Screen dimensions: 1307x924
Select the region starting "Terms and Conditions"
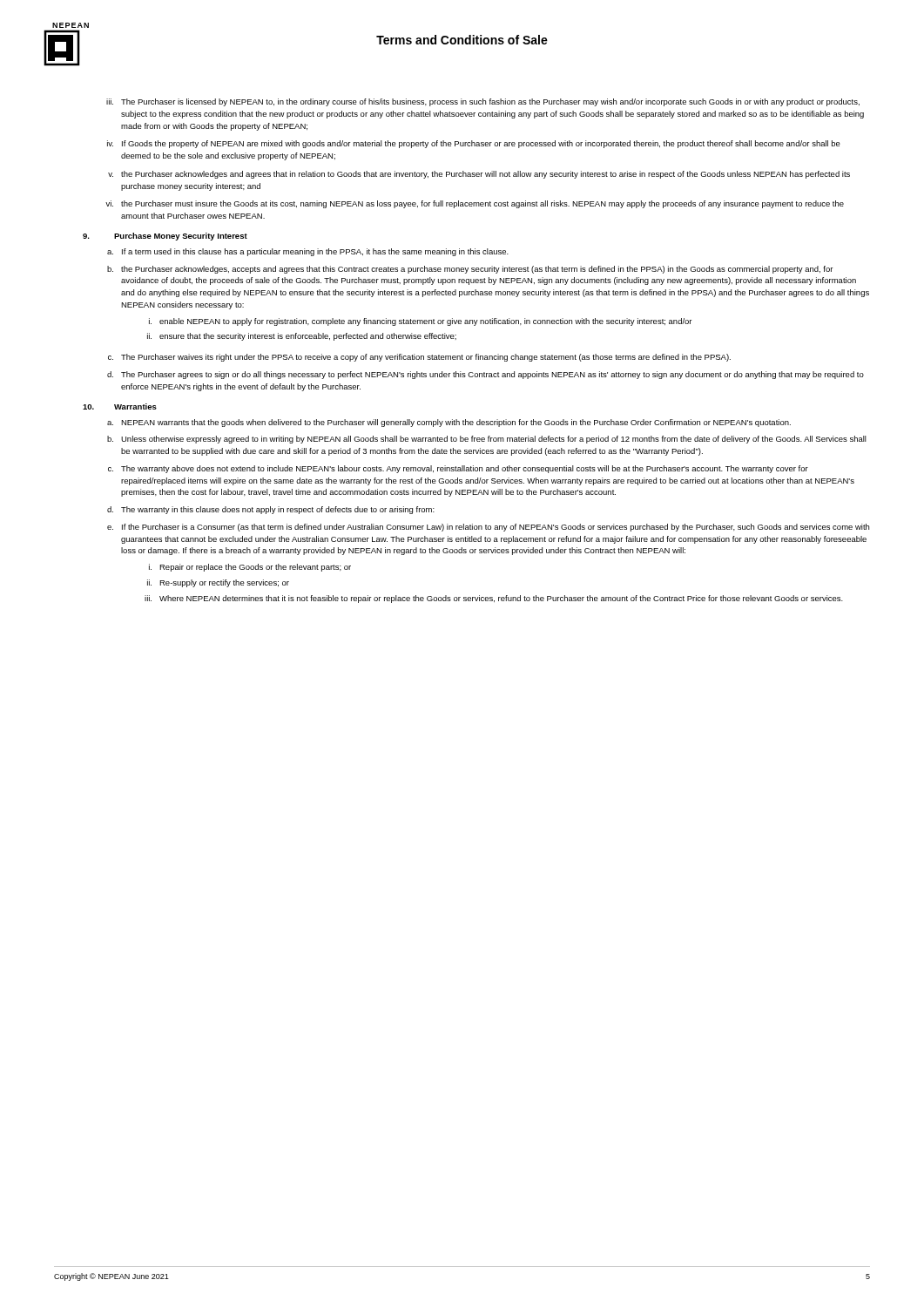pos(462,40)
